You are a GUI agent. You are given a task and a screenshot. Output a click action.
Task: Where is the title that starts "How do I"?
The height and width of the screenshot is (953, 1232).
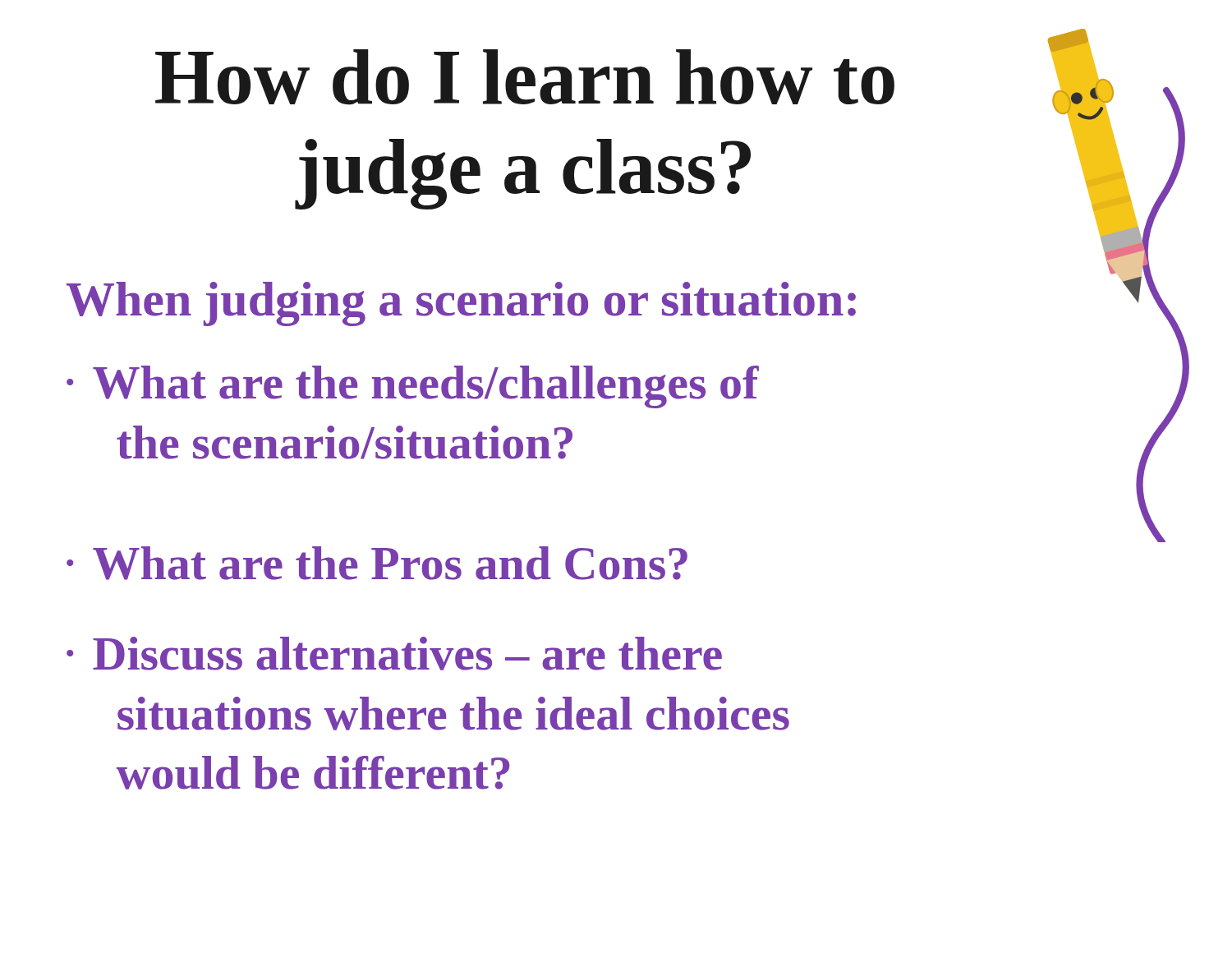click(526, 122)
